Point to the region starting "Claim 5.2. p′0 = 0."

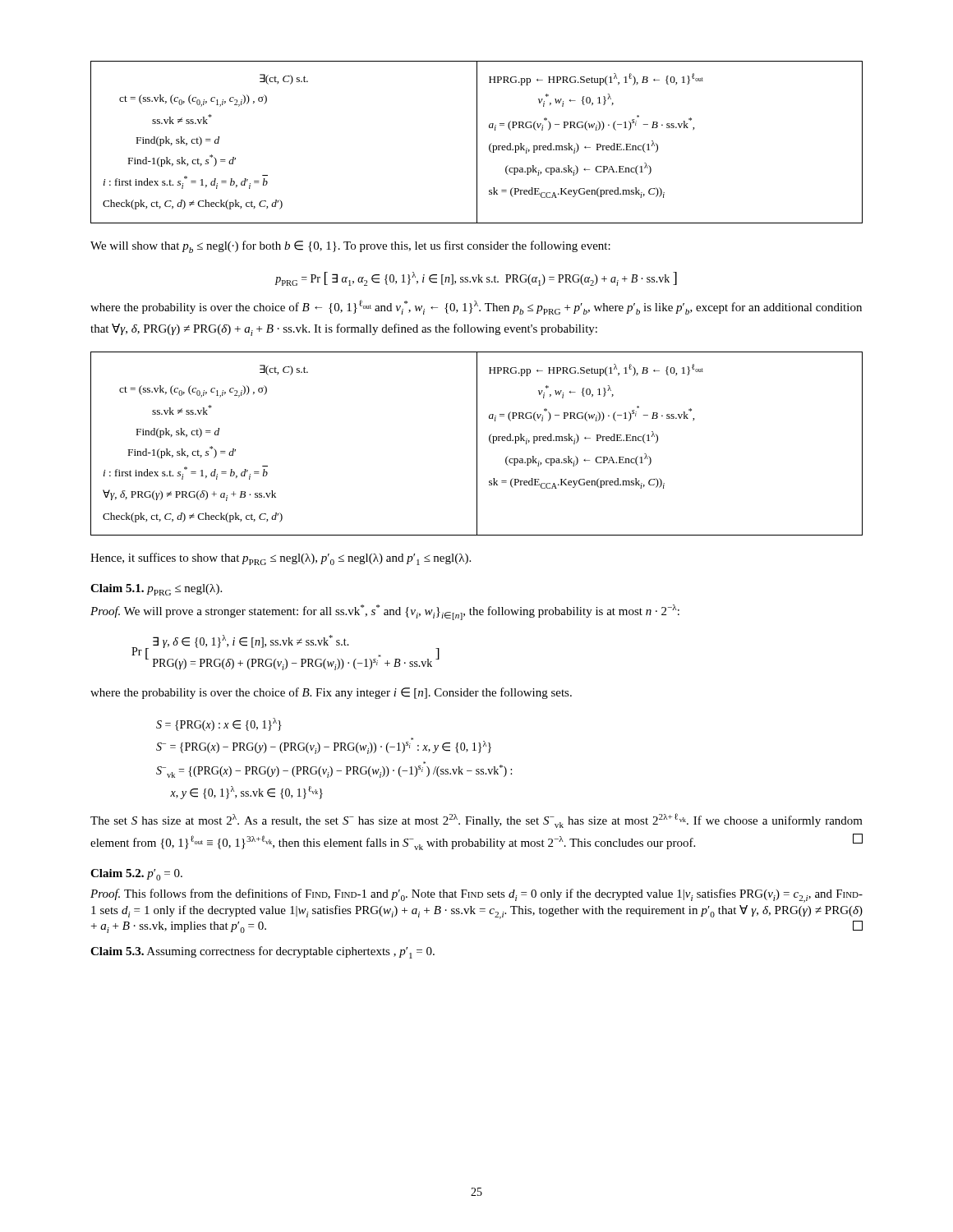pos(137,874)
